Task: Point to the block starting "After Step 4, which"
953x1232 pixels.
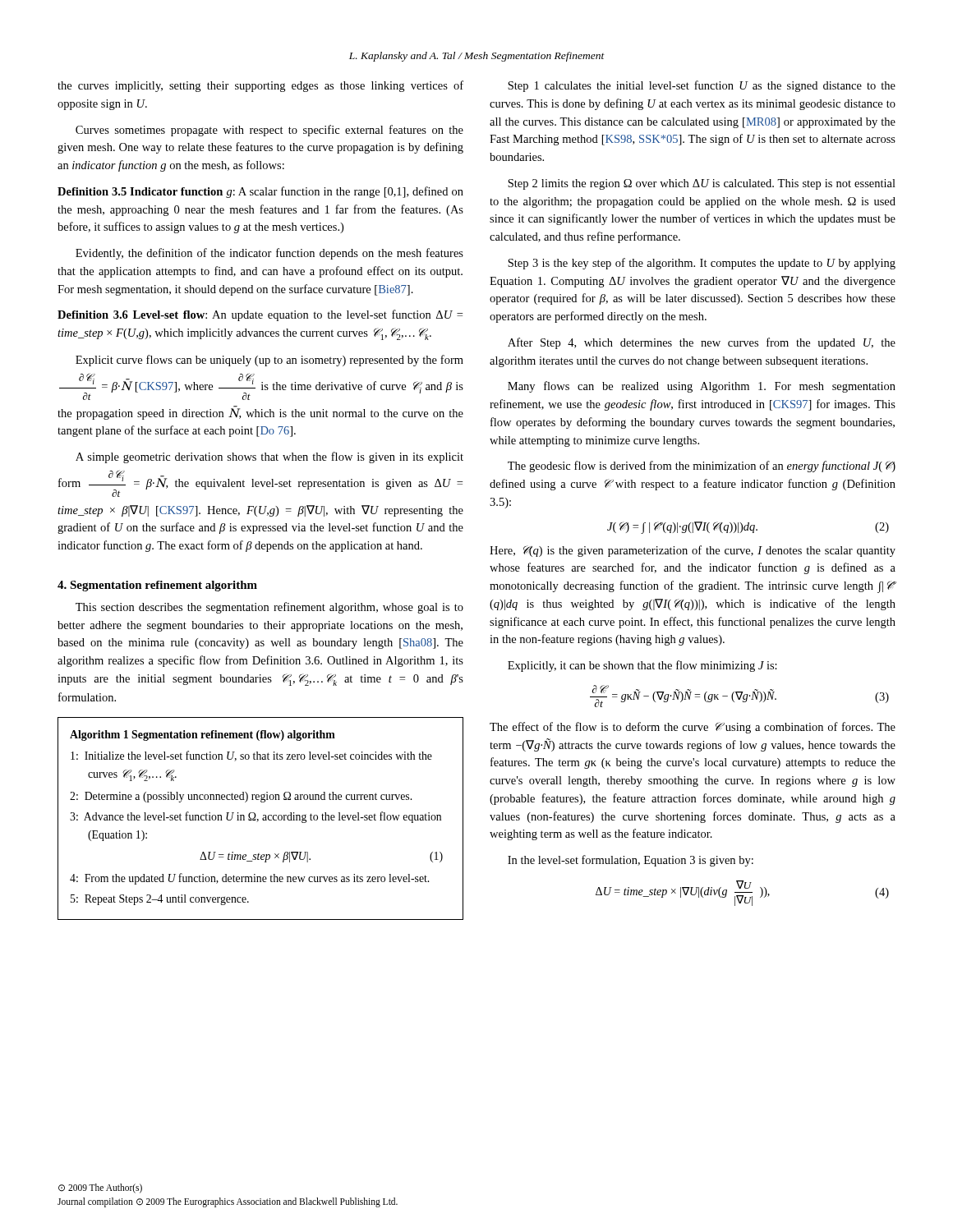Action: [x=693, y=351]
